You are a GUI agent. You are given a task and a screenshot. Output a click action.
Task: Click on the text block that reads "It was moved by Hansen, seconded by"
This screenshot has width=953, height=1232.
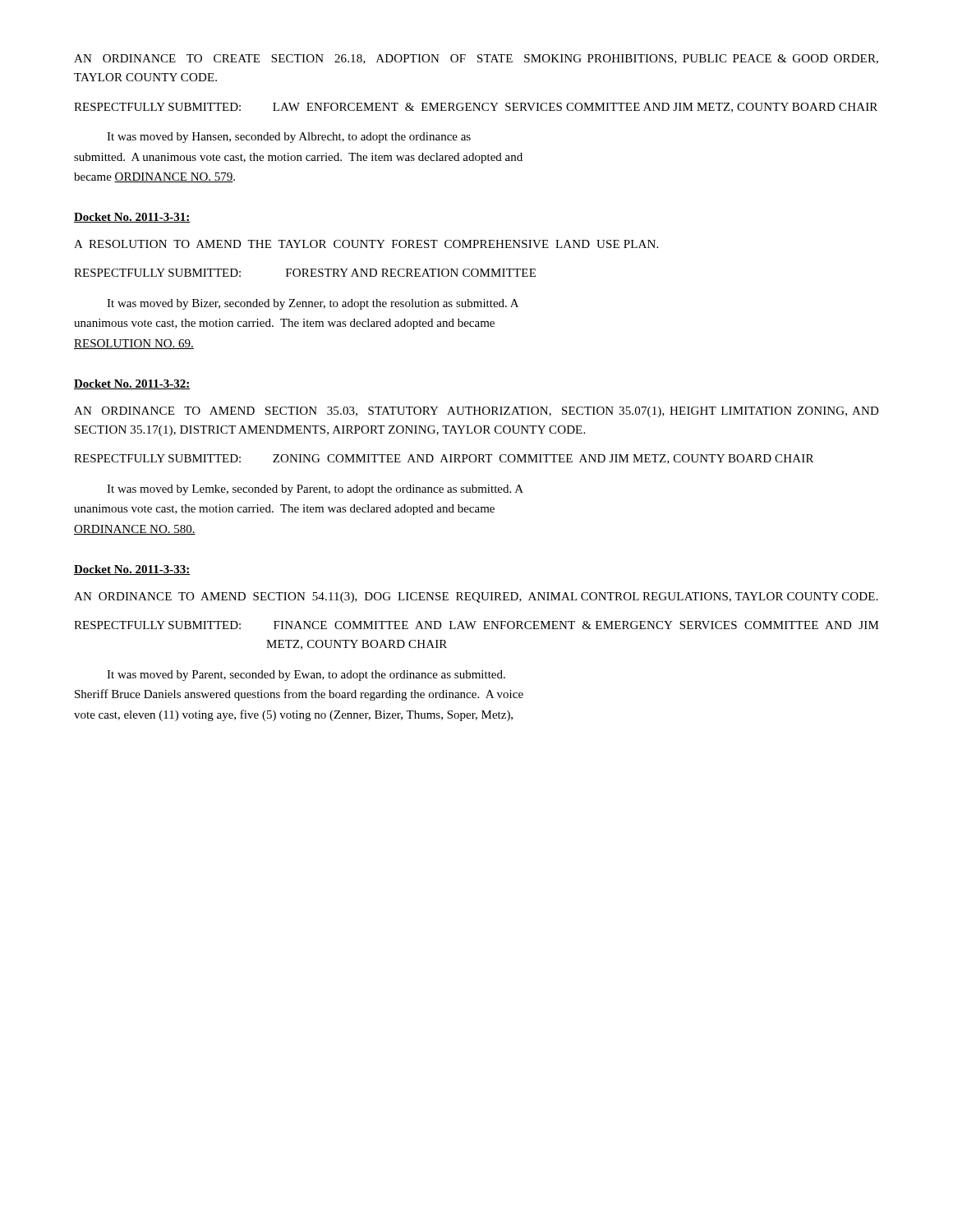[476, 157]
